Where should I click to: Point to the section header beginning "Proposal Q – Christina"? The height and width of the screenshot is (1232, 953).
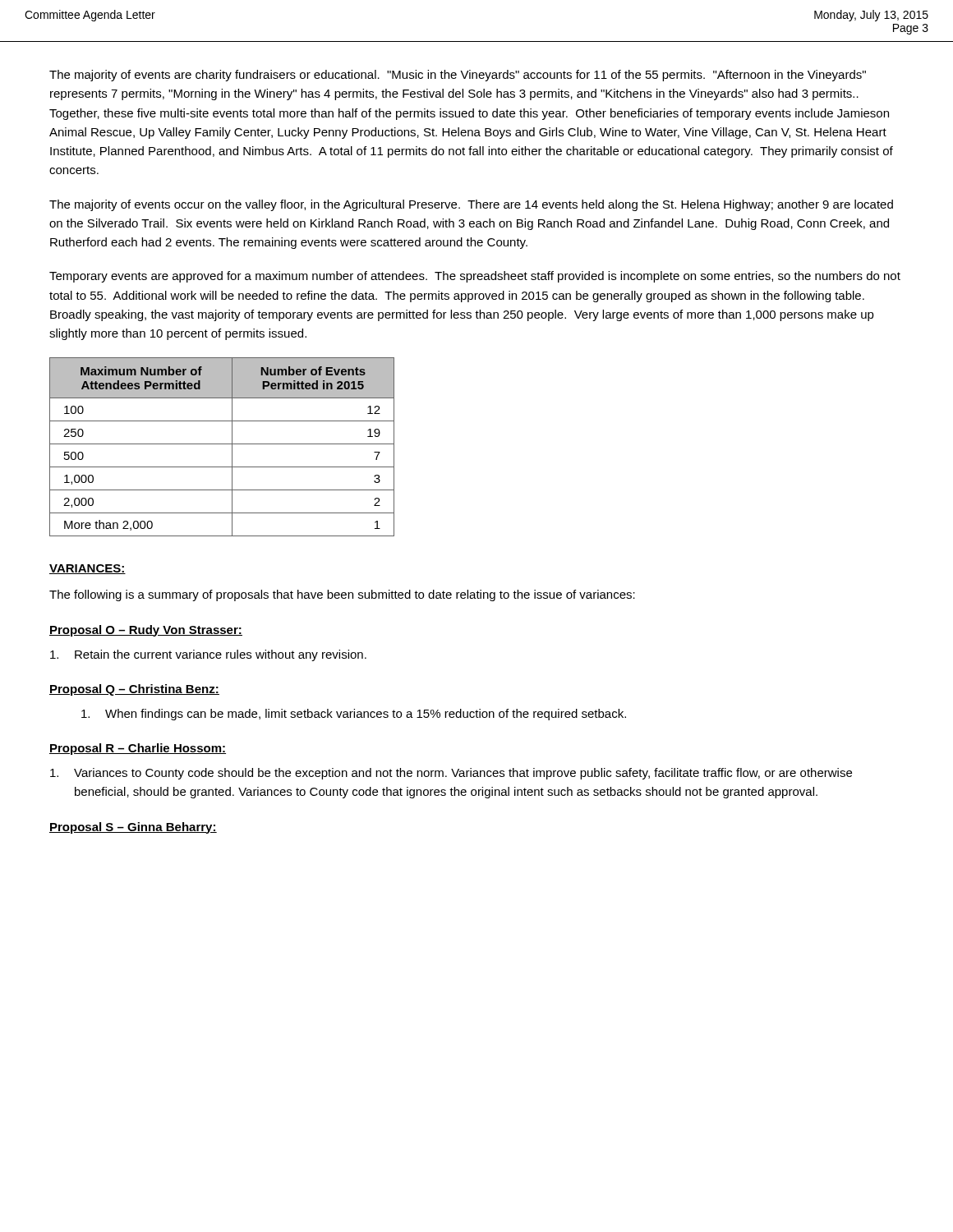[134, 689]
